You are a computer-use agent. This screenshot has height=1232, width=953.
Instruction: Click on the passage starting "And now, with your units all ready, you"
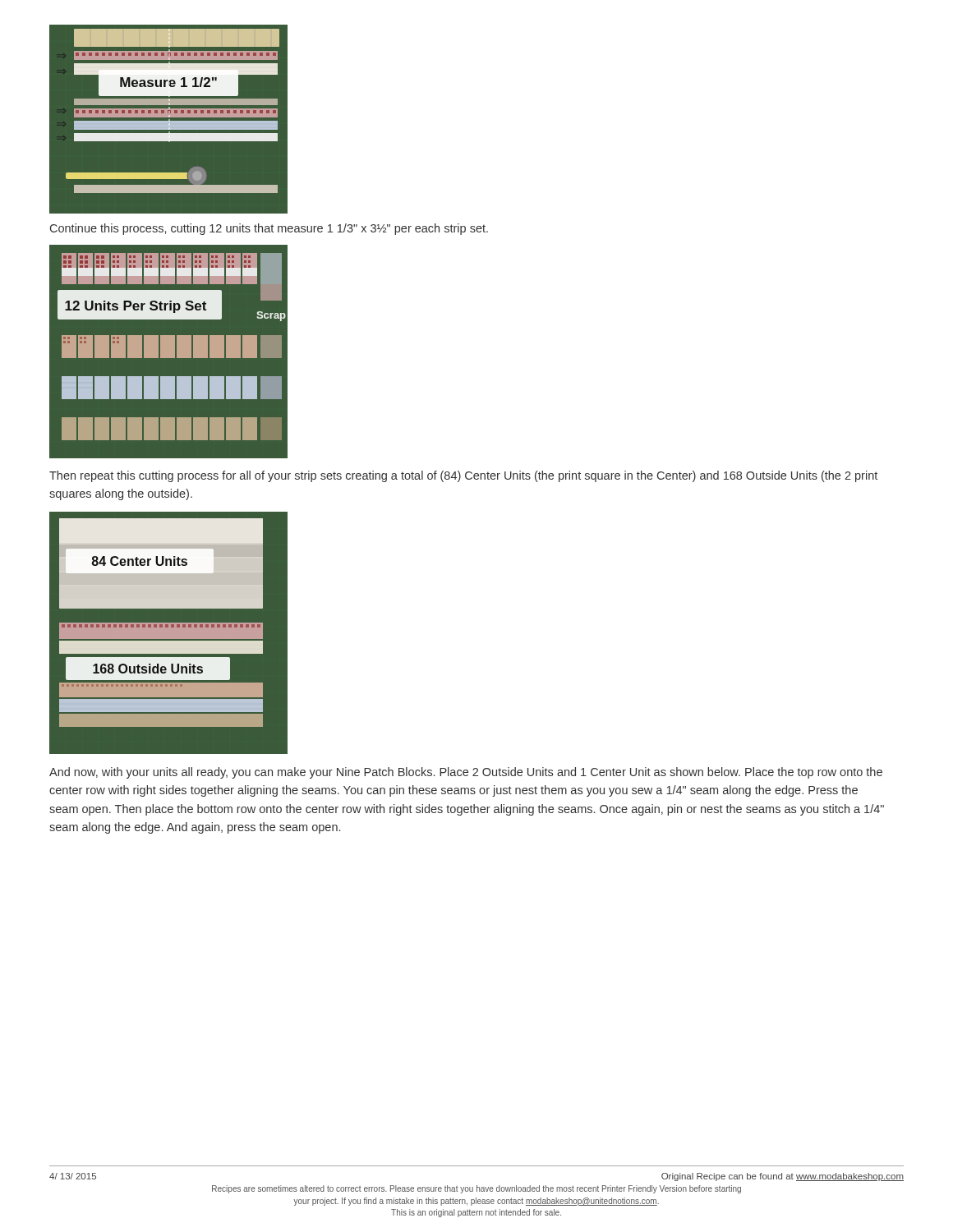pos(467,800)
